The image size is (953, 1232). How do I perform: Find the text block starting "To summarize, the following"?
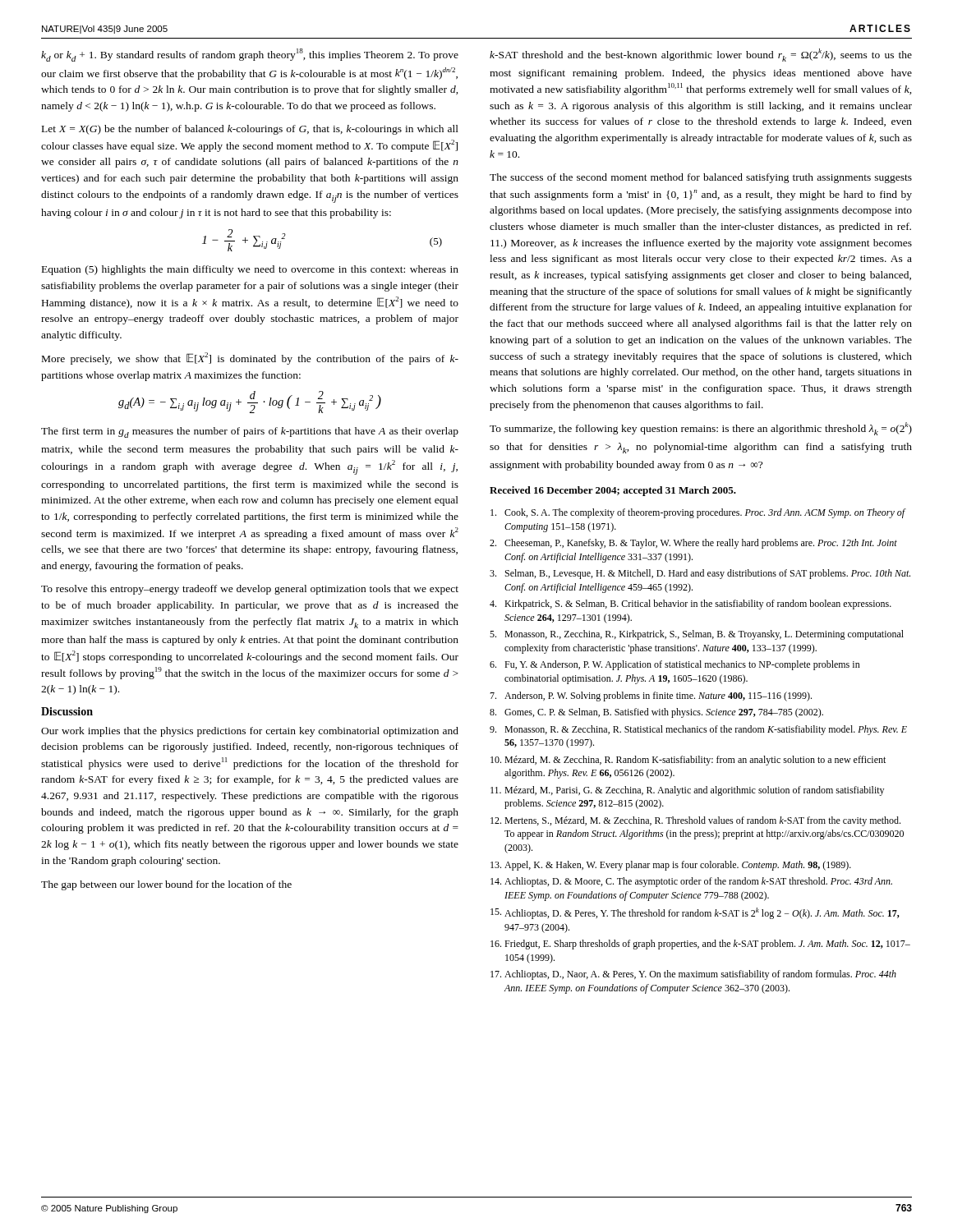click(x=701, y=446)
